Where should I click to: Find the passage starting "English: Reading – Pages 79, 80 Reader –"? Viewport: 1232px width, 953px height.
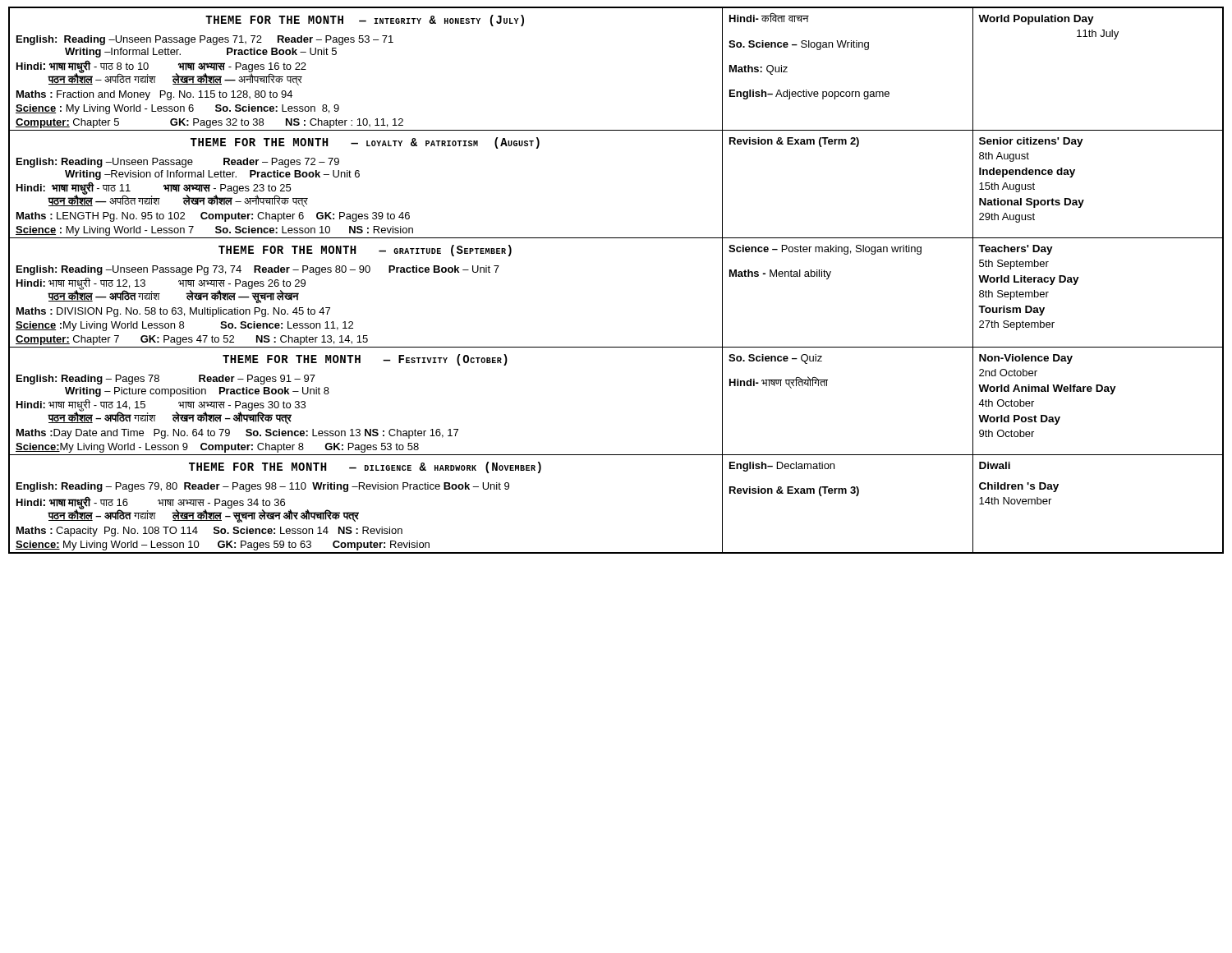tap(263, 486)
